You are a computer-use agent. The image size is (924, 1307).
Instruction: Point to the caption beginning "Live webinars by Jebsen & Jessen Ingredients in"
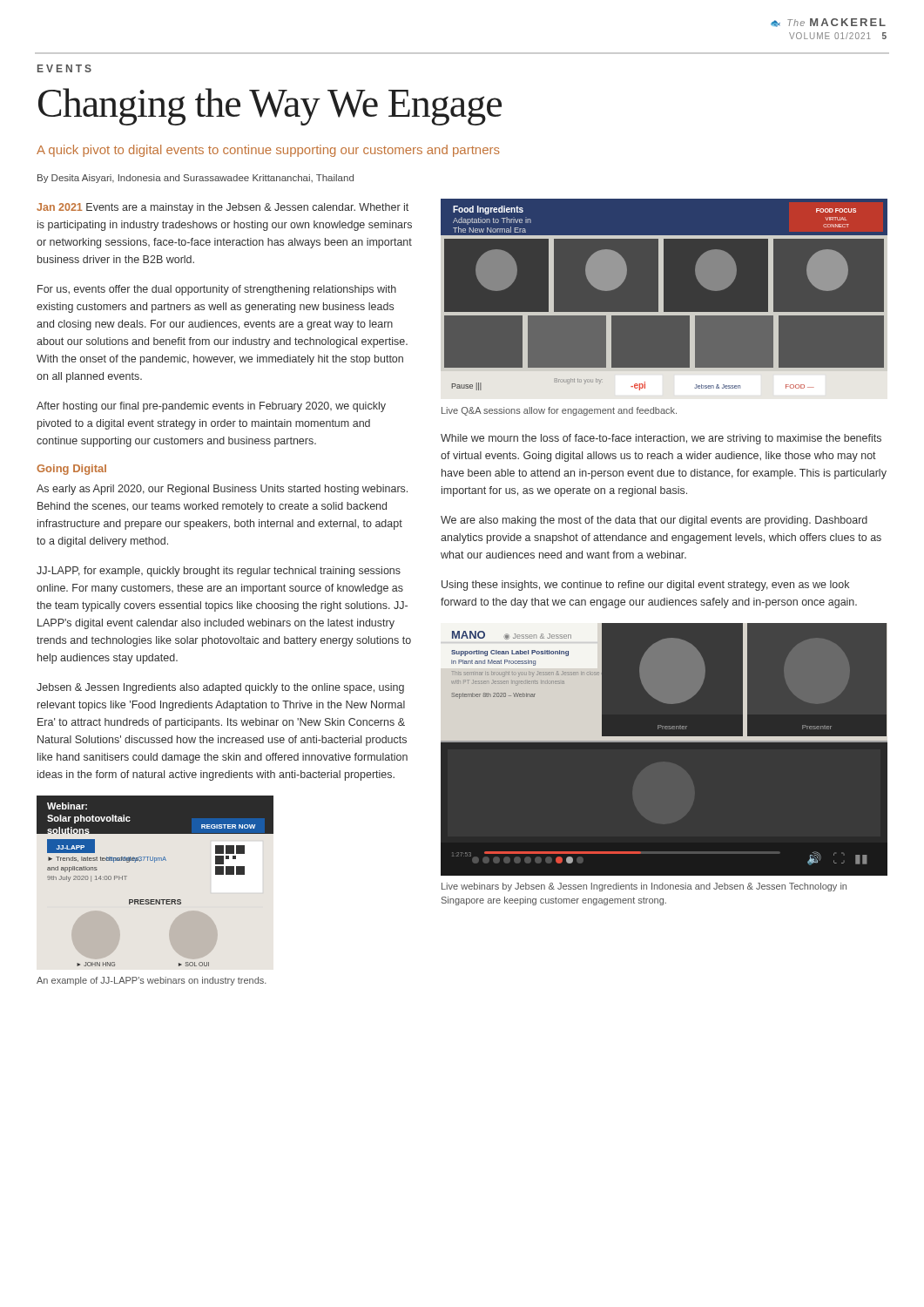coord(644,893)
